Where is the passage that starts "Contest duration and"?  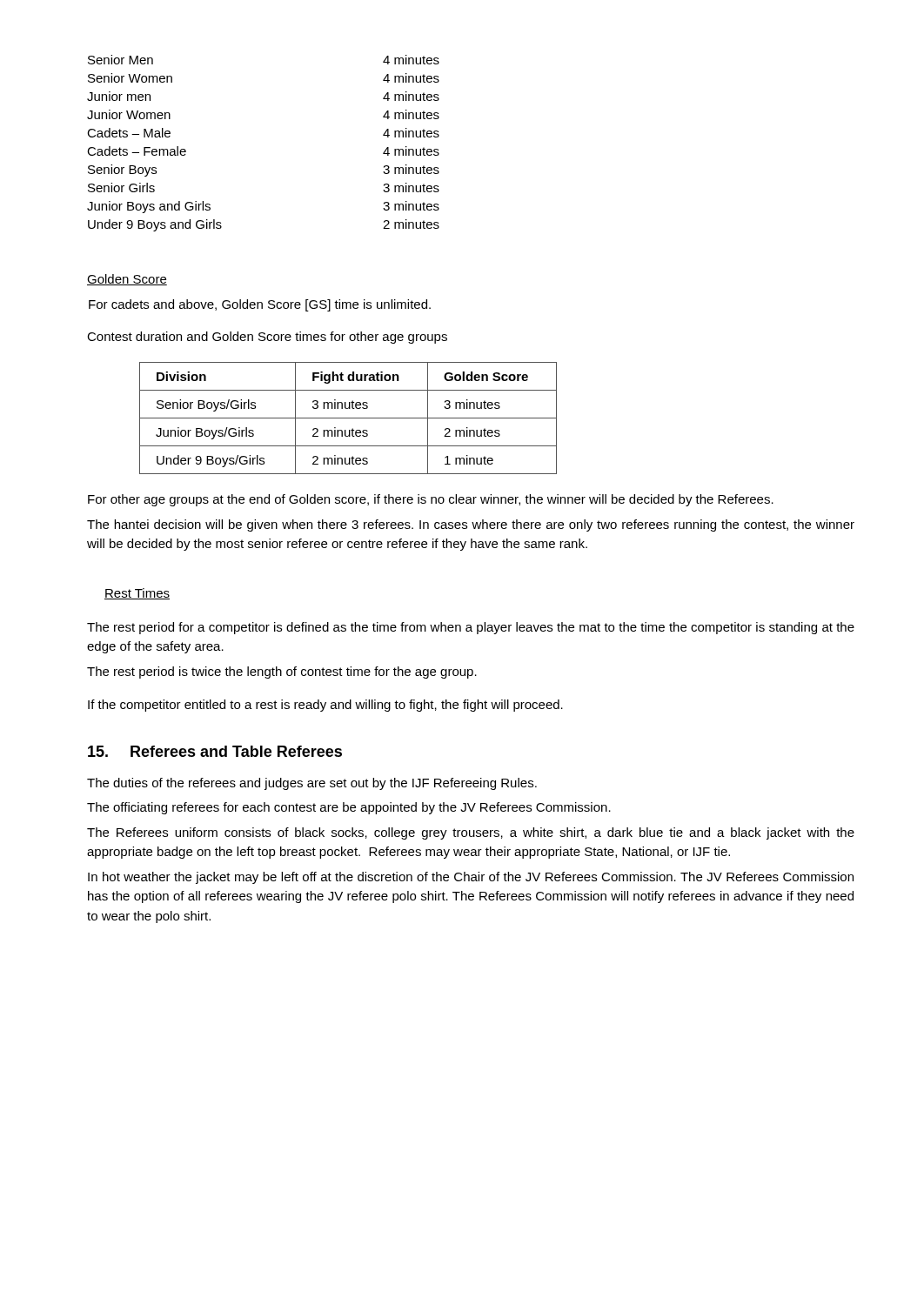267,336
